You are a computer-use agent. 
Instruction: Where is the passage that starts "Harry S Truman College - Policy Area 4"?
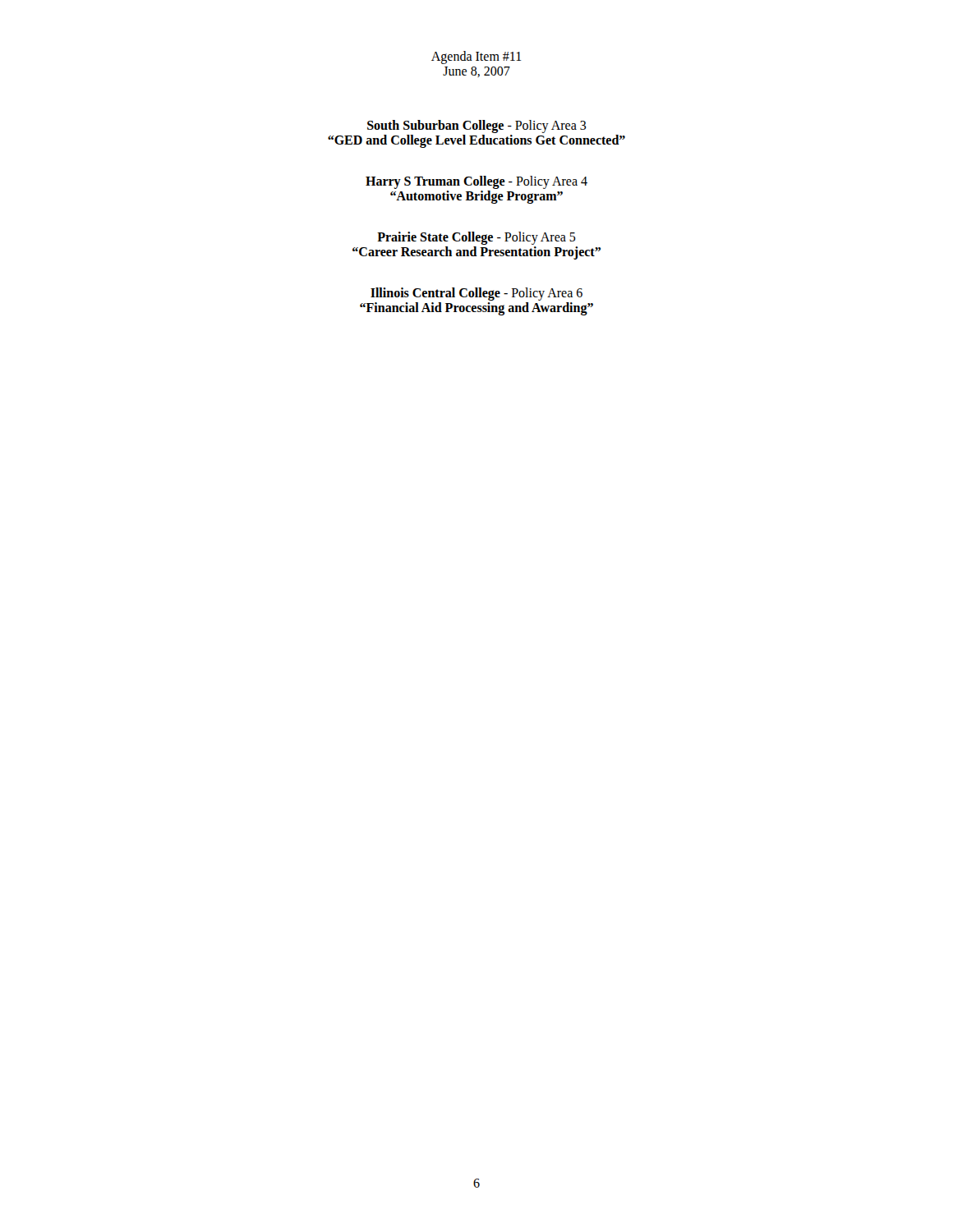point(476,188)
